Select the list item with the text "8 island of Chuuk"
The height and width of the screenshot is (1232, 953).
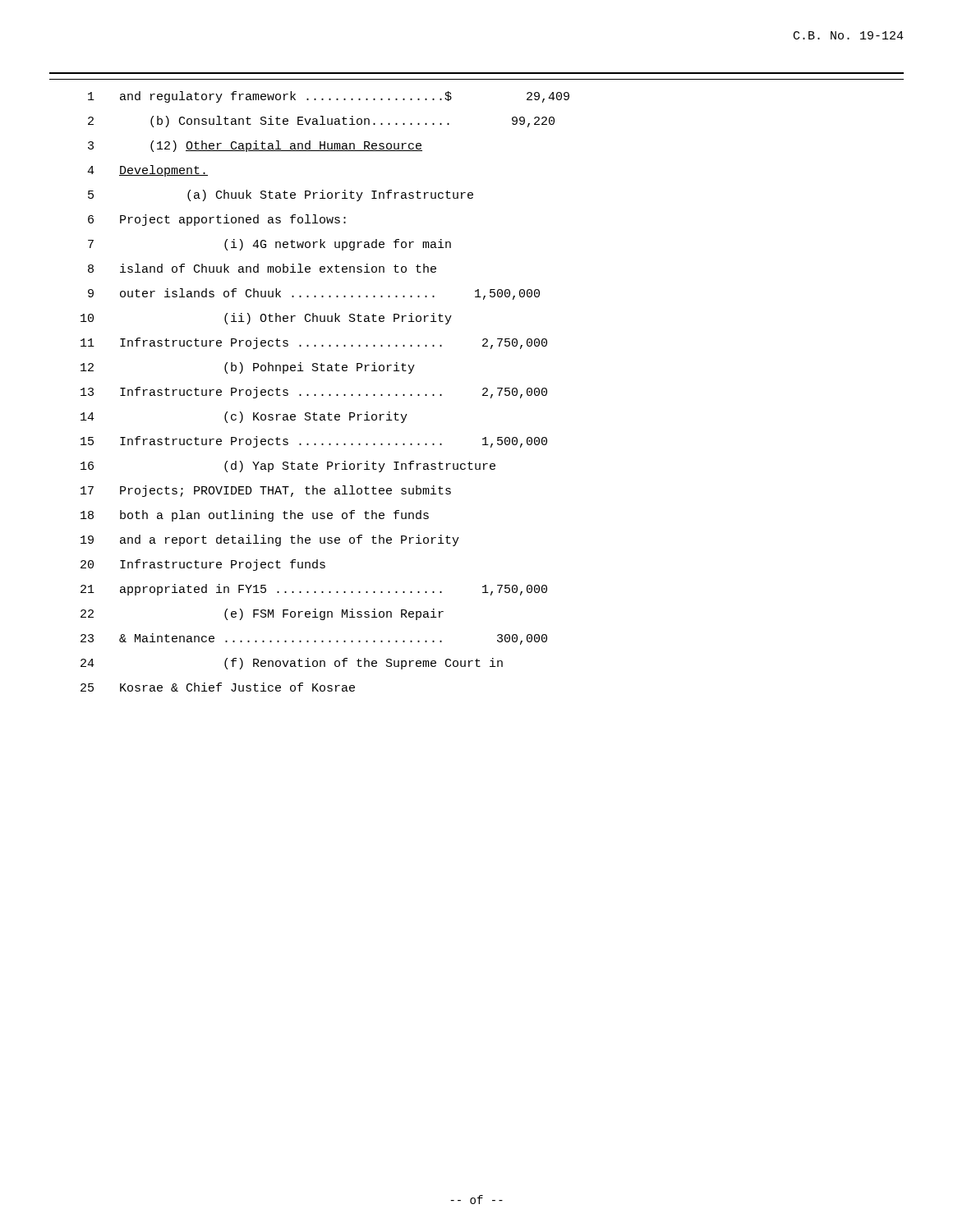coord(277,267)
